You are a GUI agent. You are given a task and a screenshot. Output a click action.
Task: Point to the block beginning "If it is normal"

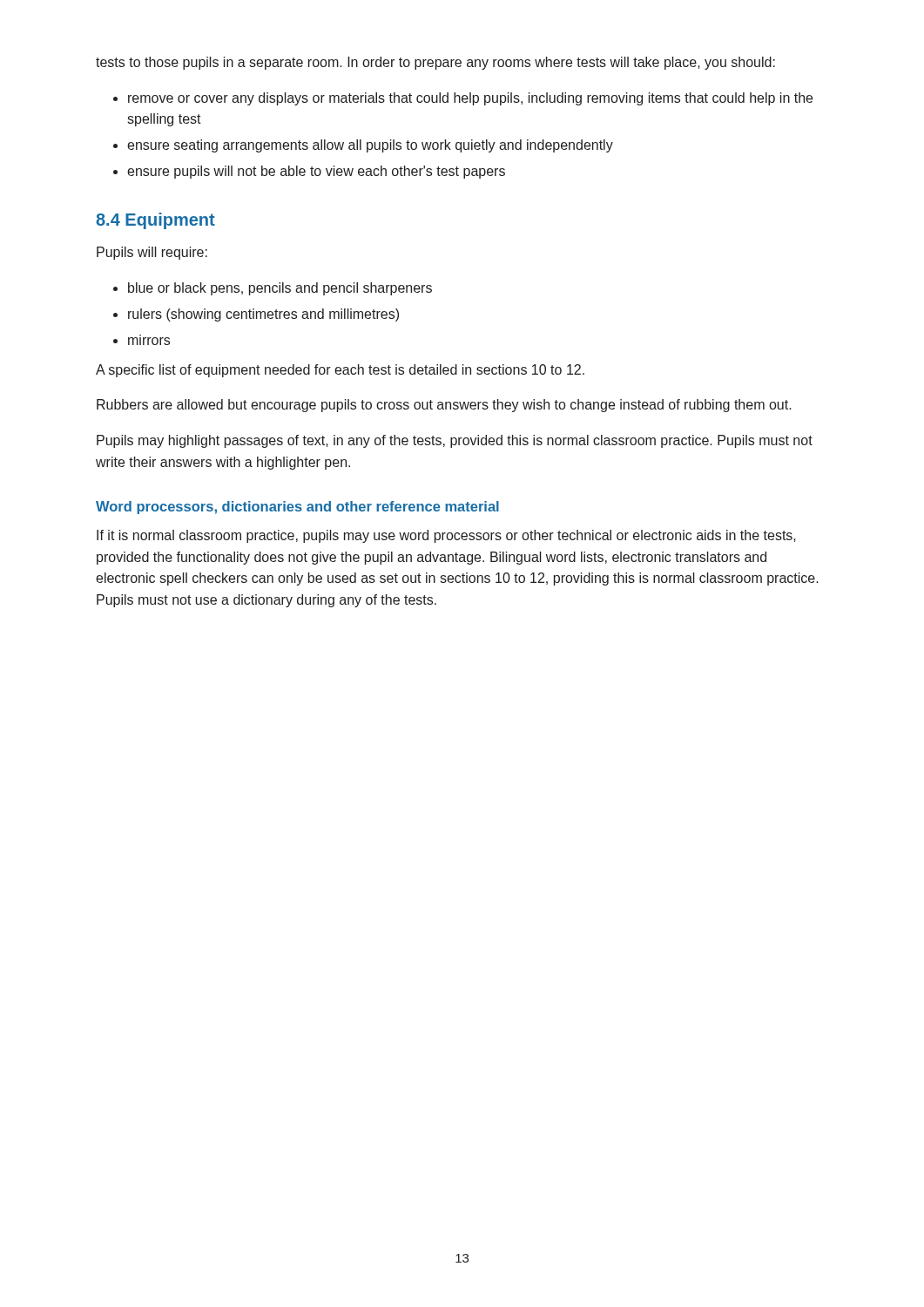point(458,568)
